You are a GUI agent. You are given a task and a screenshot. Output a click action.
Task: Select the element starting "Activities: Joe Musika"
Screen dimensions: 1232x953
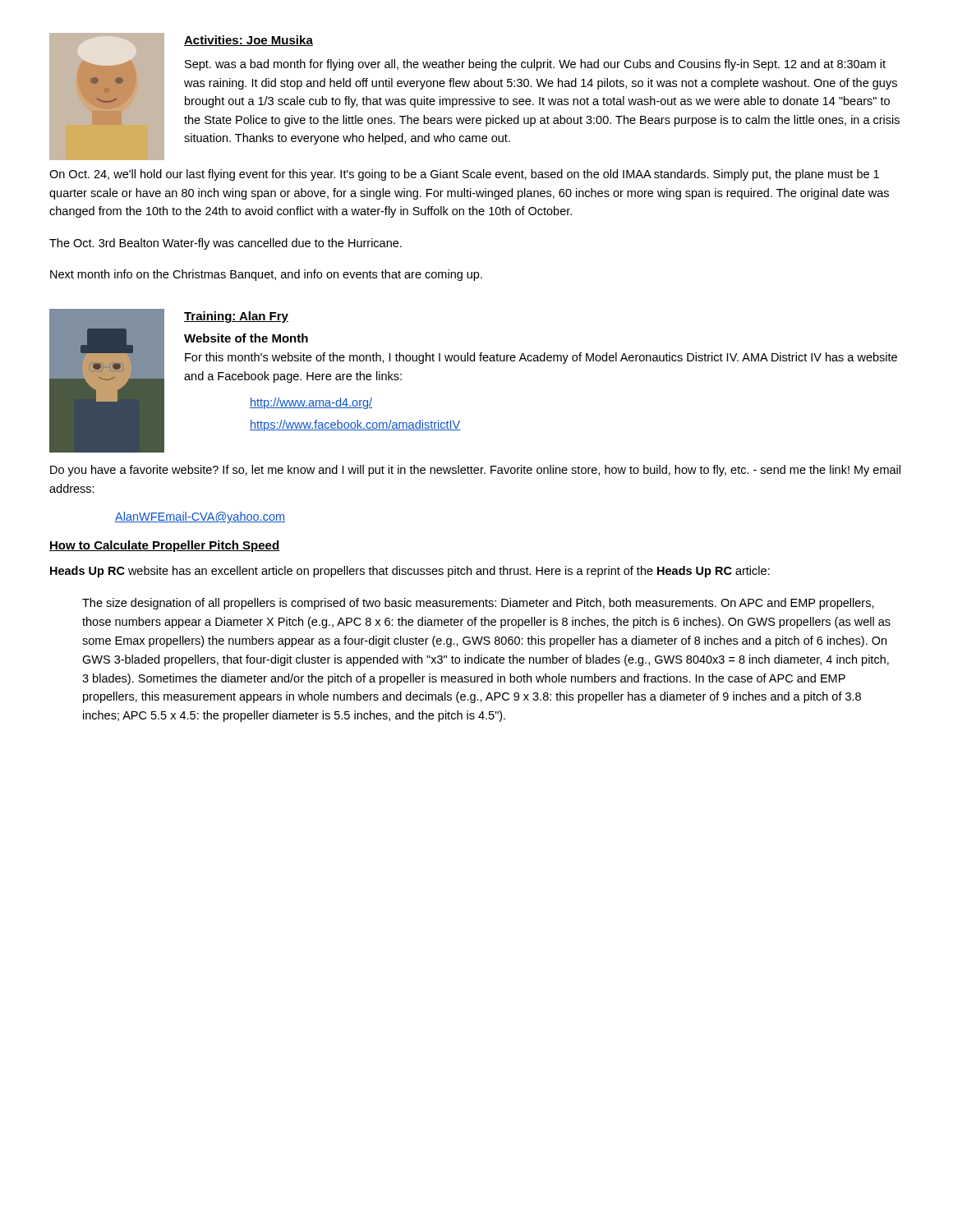pyautogui.click(x=248, y=40)
